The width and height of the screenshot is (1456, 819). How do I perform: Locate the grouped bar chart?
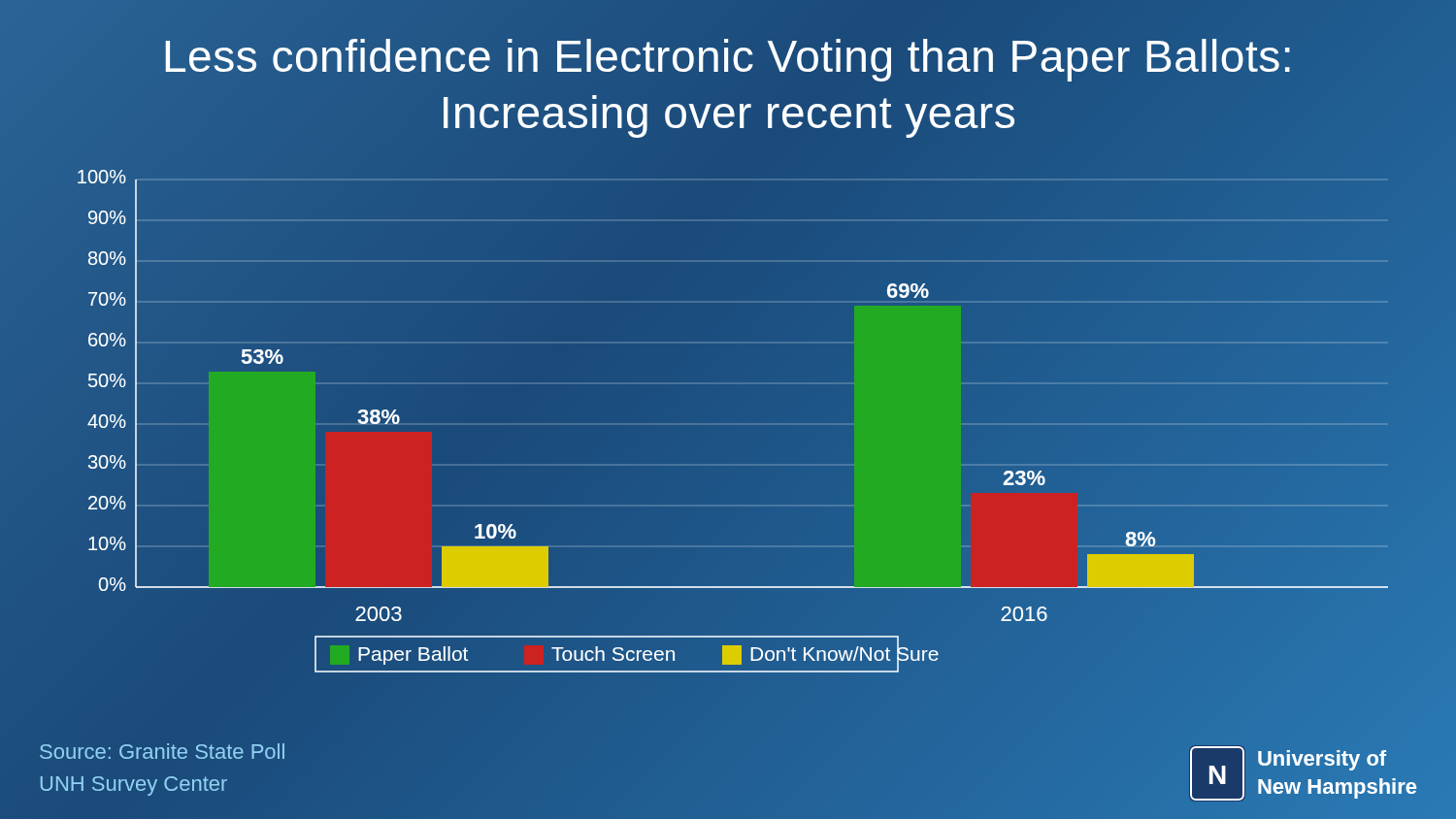coord(728,427)
